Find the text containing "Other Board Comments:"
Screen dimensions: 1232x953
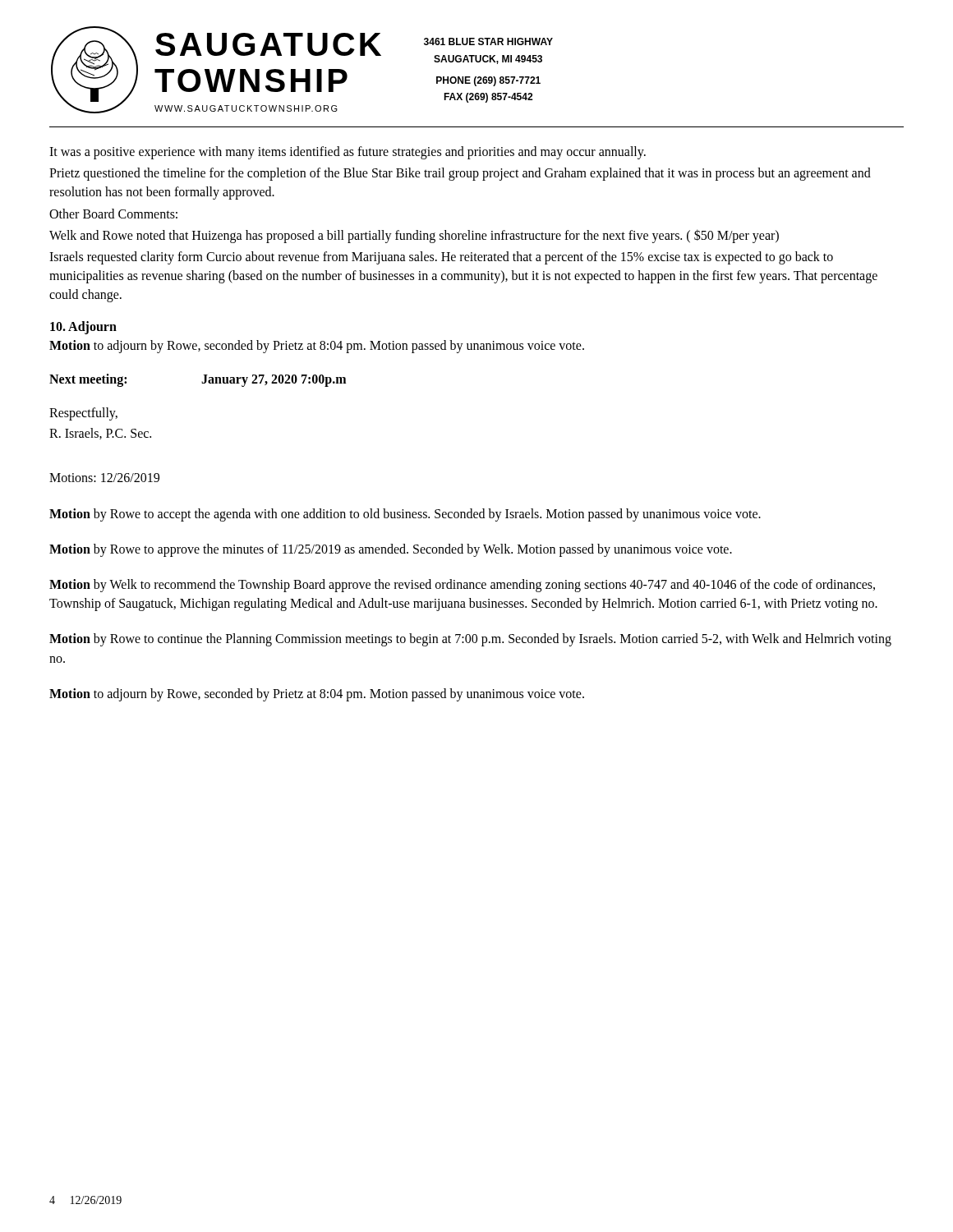point(114,214)
